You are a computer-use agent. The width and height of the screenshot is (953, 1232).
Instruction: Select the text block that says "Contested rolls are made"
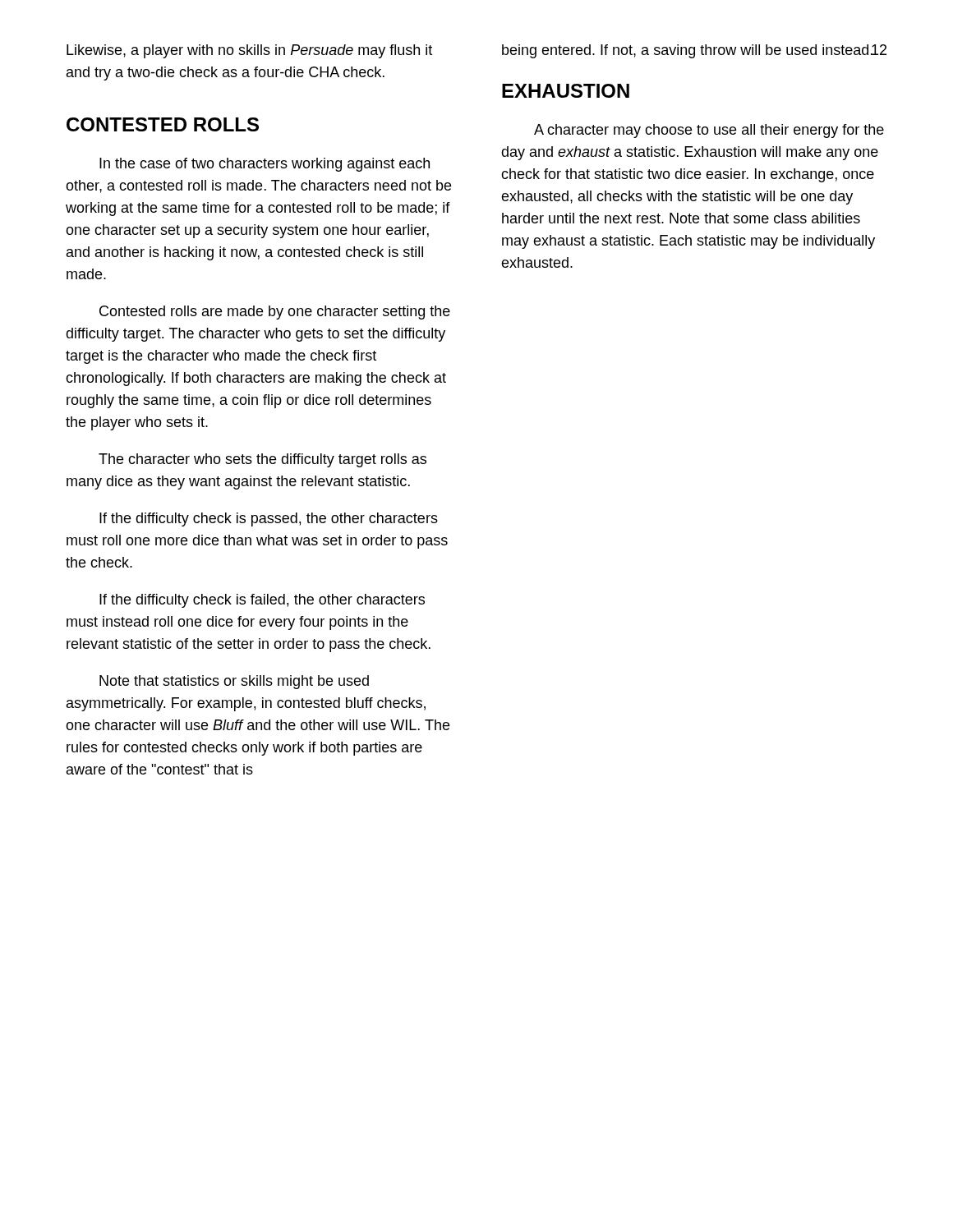pyautogui.click(x=258, y=367)
